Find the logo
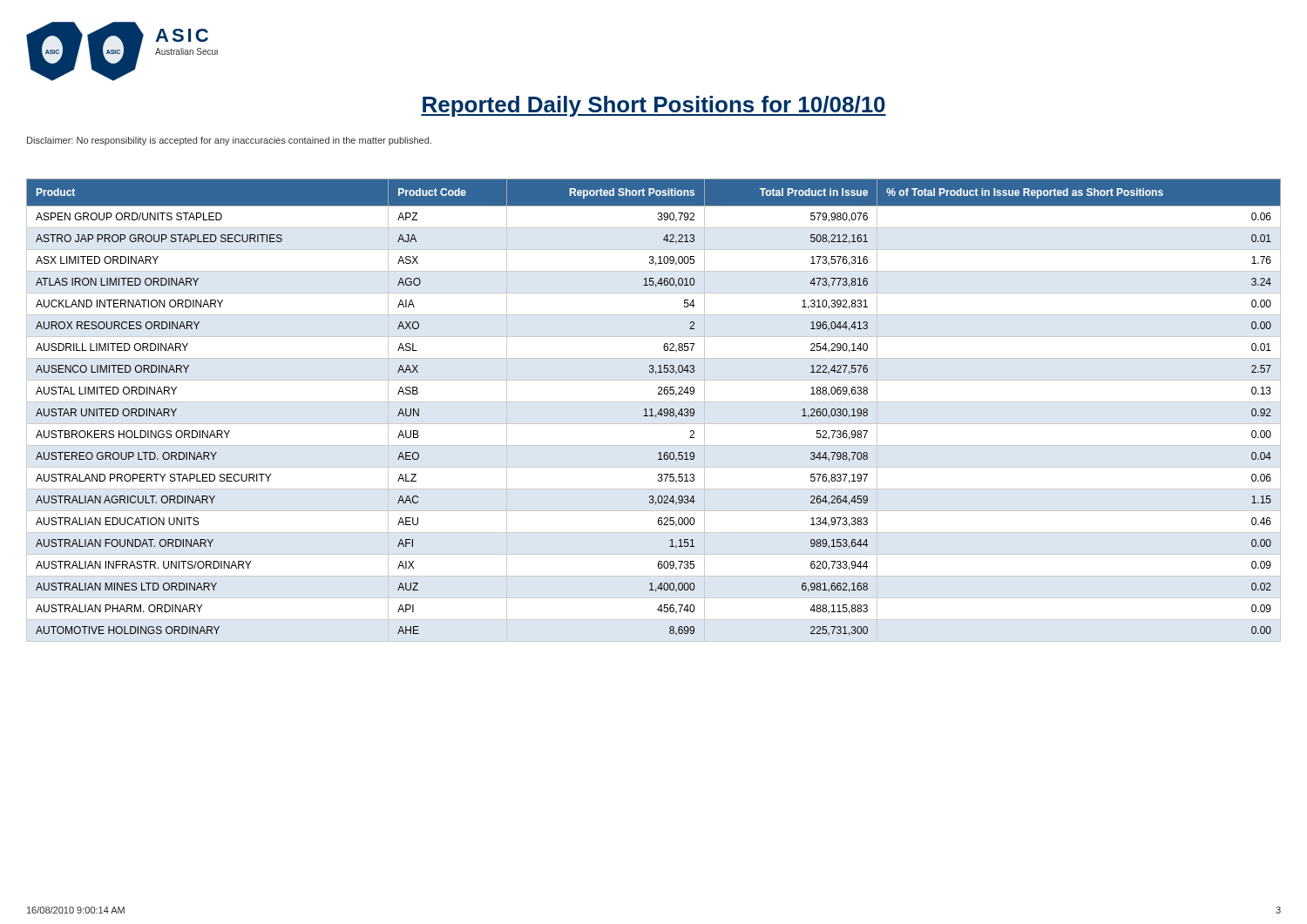Image resolution: width=1307 pixels, height=924 pixels. 124,54
